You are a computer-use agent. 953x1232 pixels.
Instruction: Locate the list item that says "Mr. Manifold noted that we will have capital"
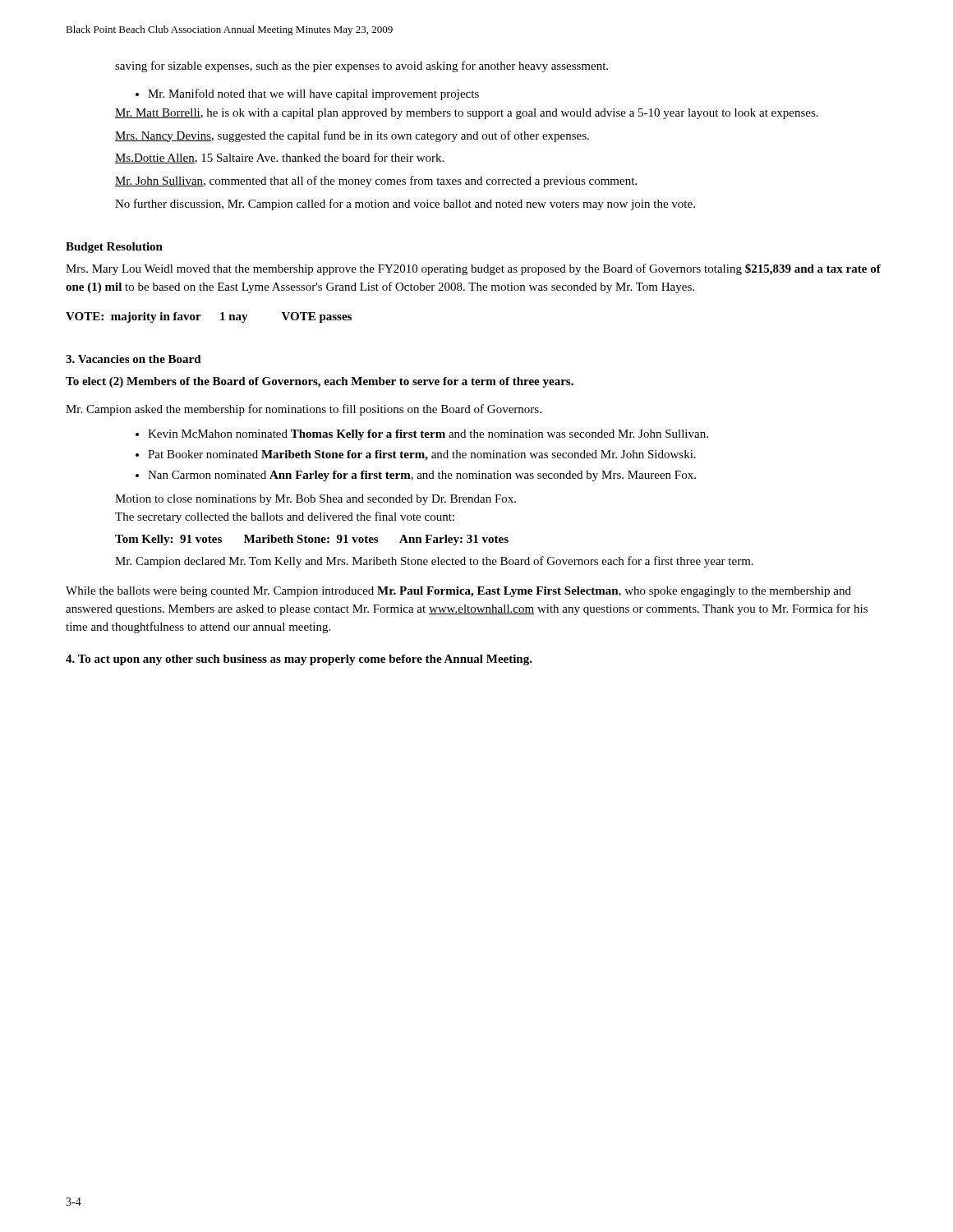coord(314,93)
